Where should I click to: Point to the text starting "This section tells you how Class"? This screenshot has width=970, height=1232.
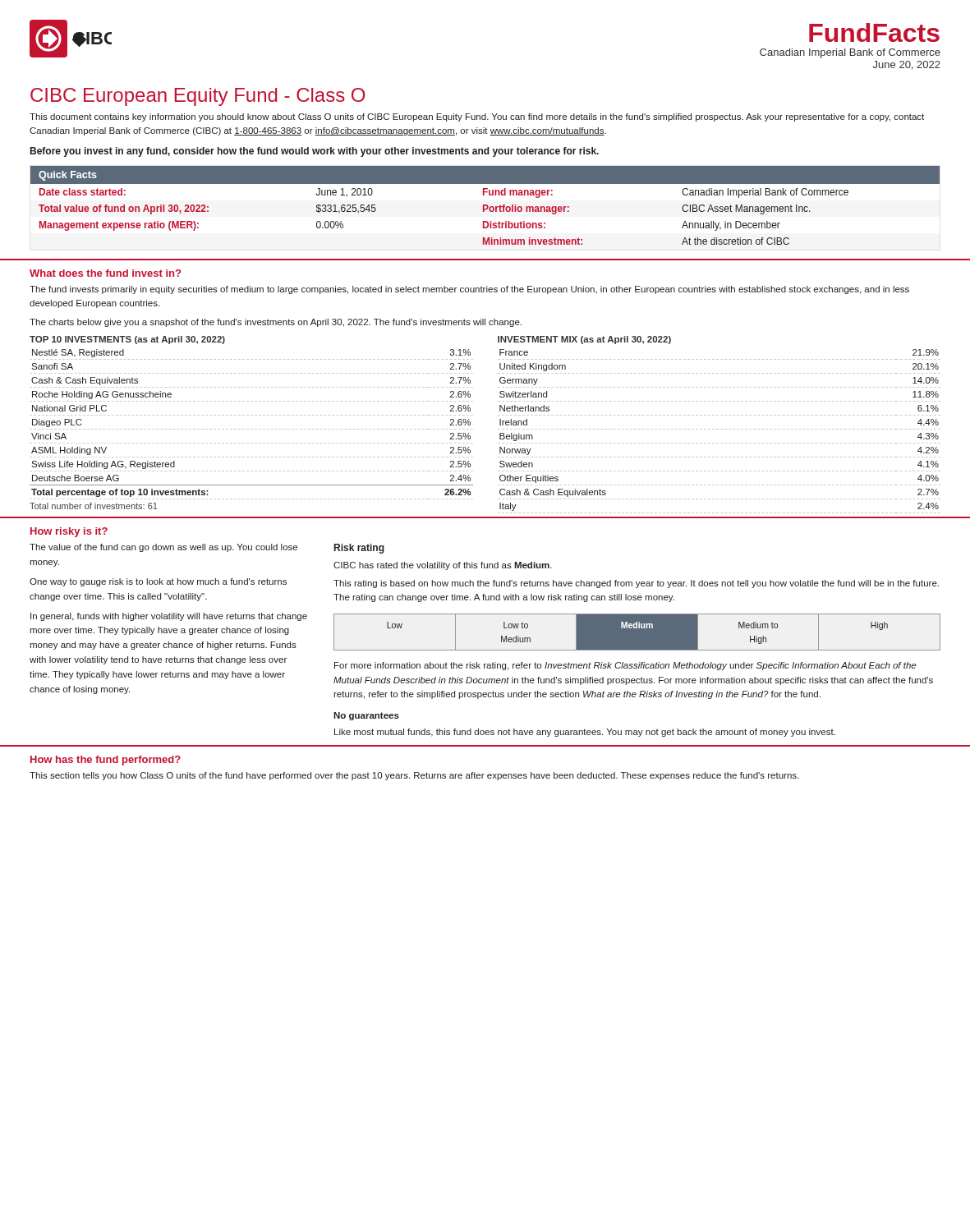(414, 775)
